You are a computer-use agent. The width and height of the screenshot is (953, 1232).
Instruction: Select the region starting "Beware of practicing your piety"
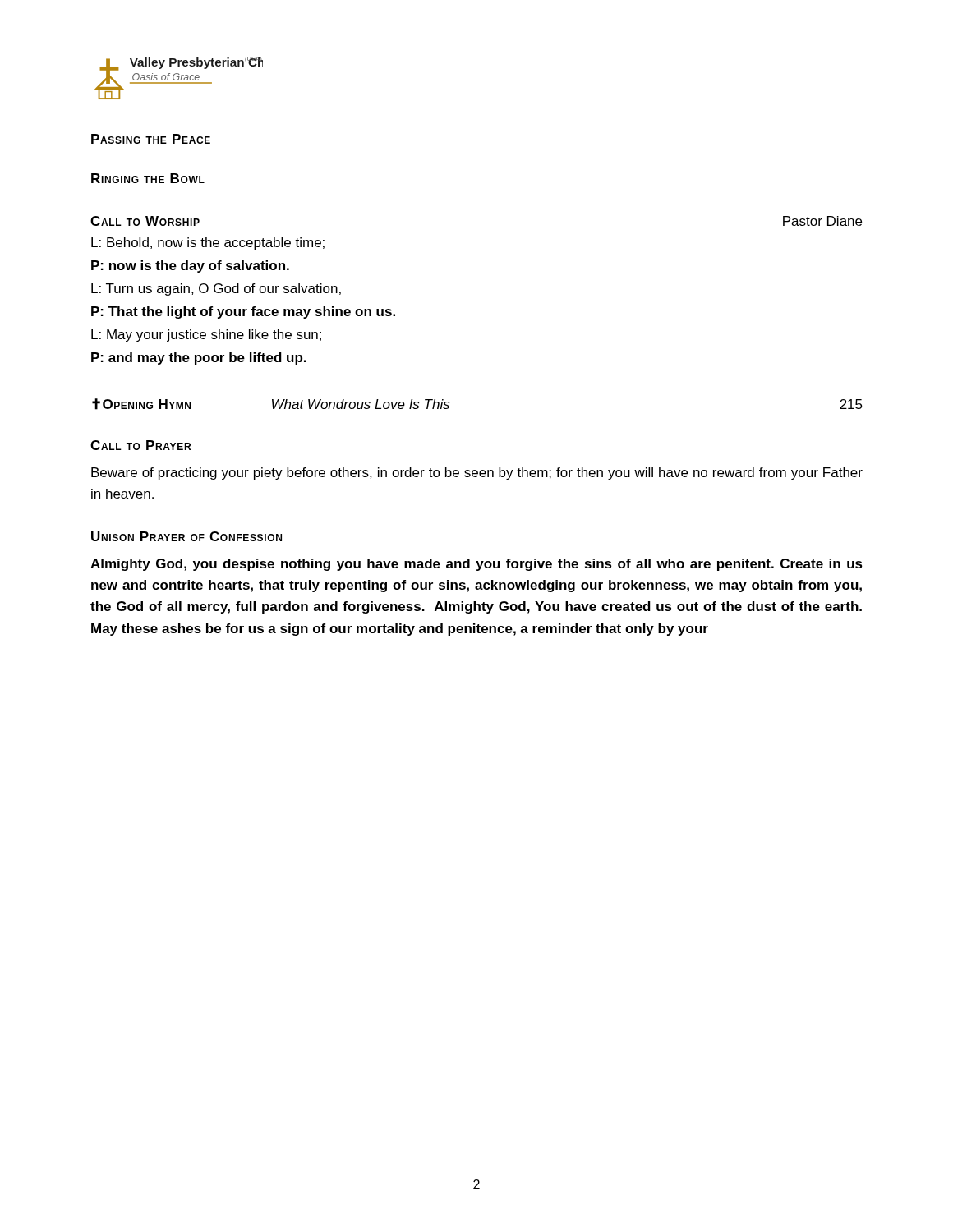click(x=476, y=483)
